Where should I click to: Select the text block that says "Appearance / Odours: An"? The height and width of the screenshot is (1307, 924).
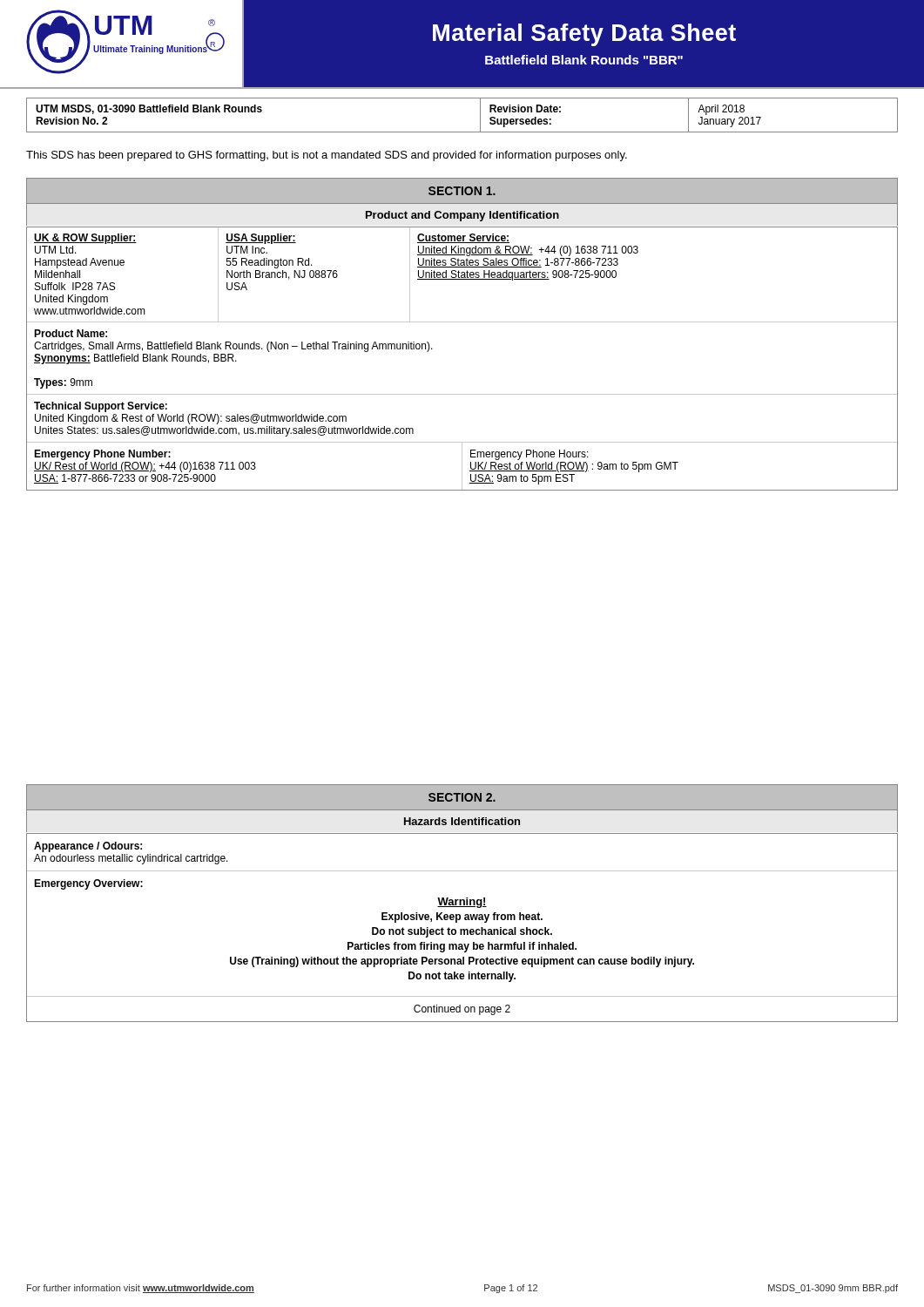click(131, 852)
